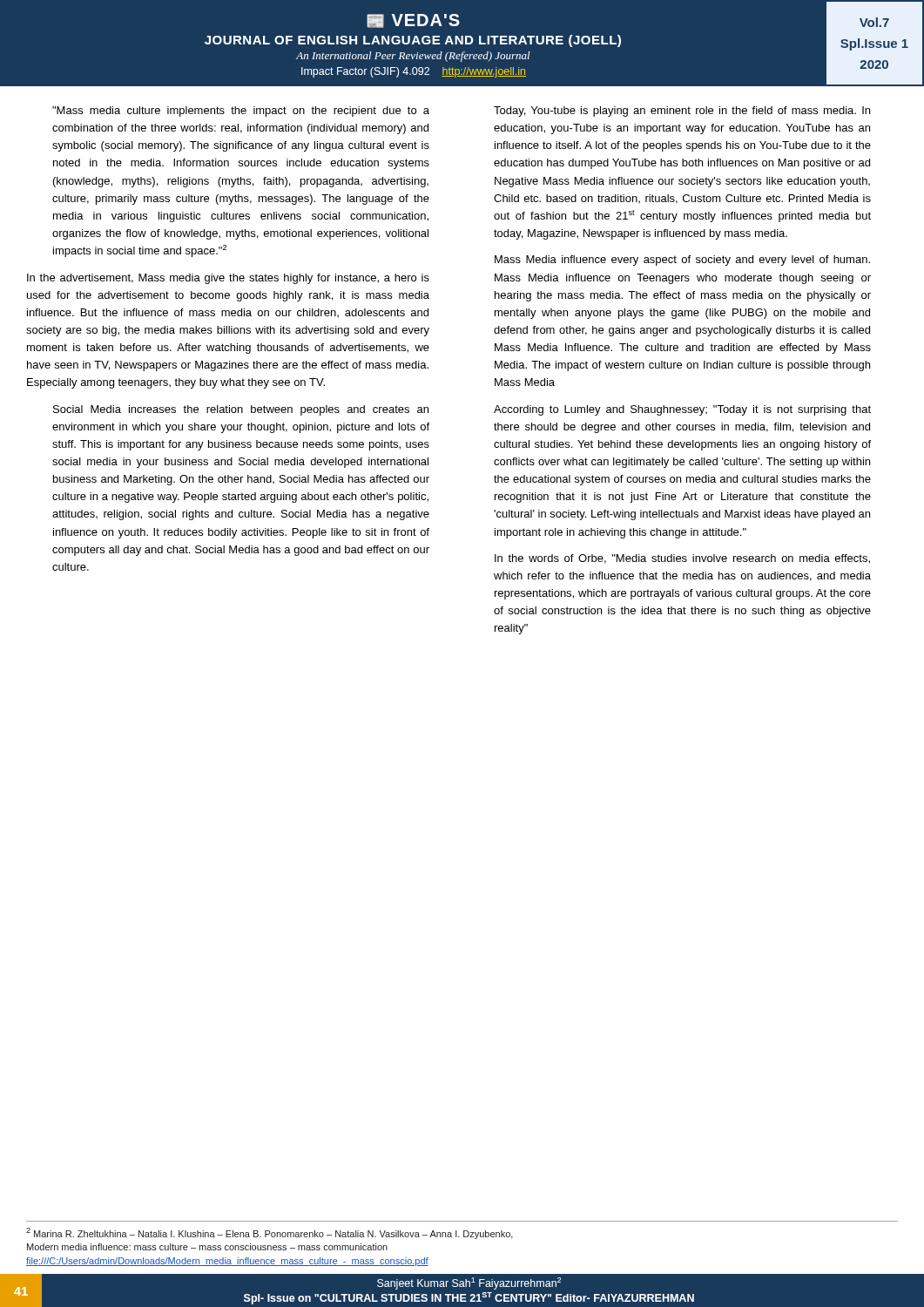Viewport: 924px width, 1307px height.
Task: Where is the passage that starts "Today, You-tube is"?
Action: tap(682, 172)
